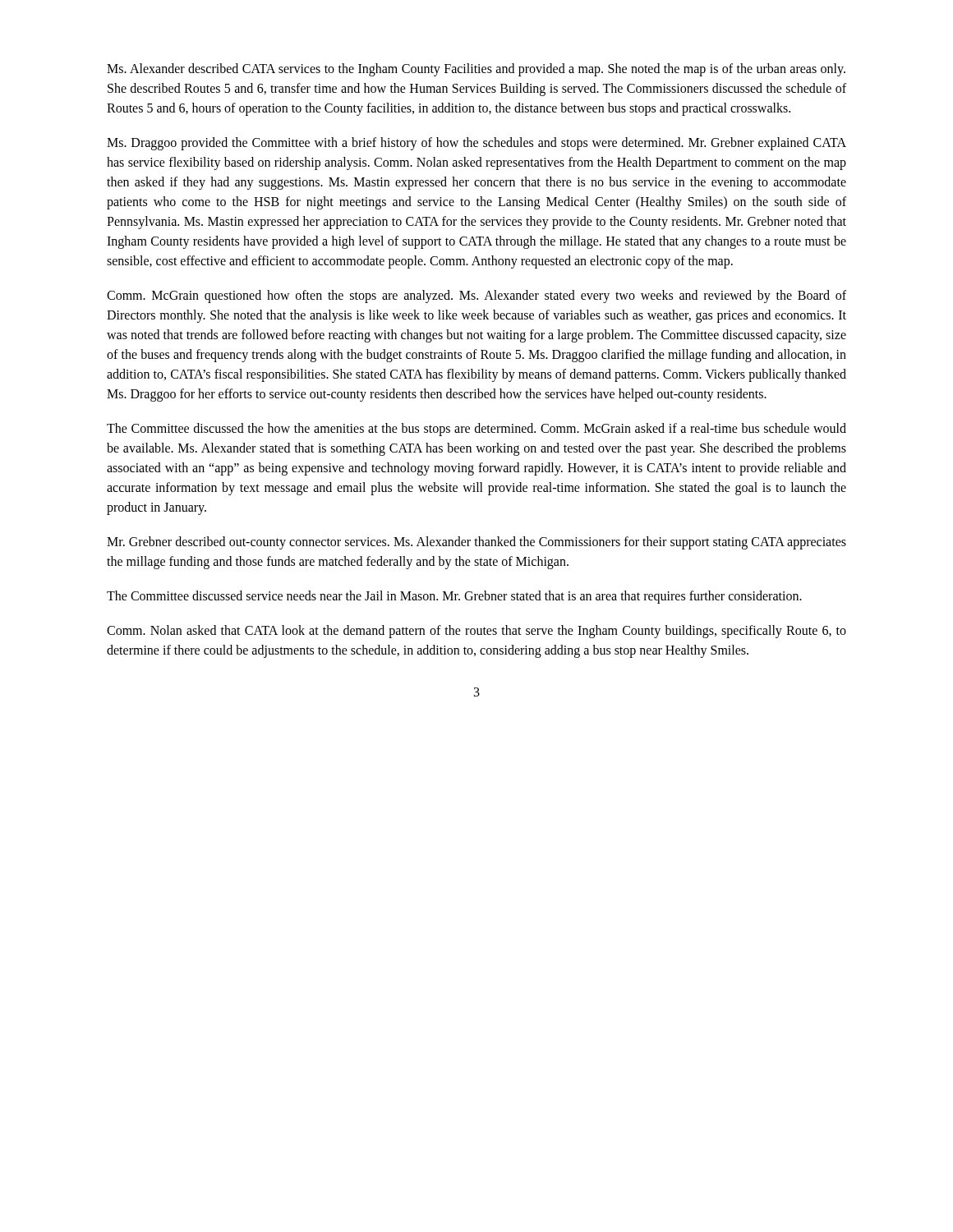This screenshot has height=1232, width=953.
Task: Locate the region starting "Comm. McGrain questioned how often"
Action: (x=476, y=345)
